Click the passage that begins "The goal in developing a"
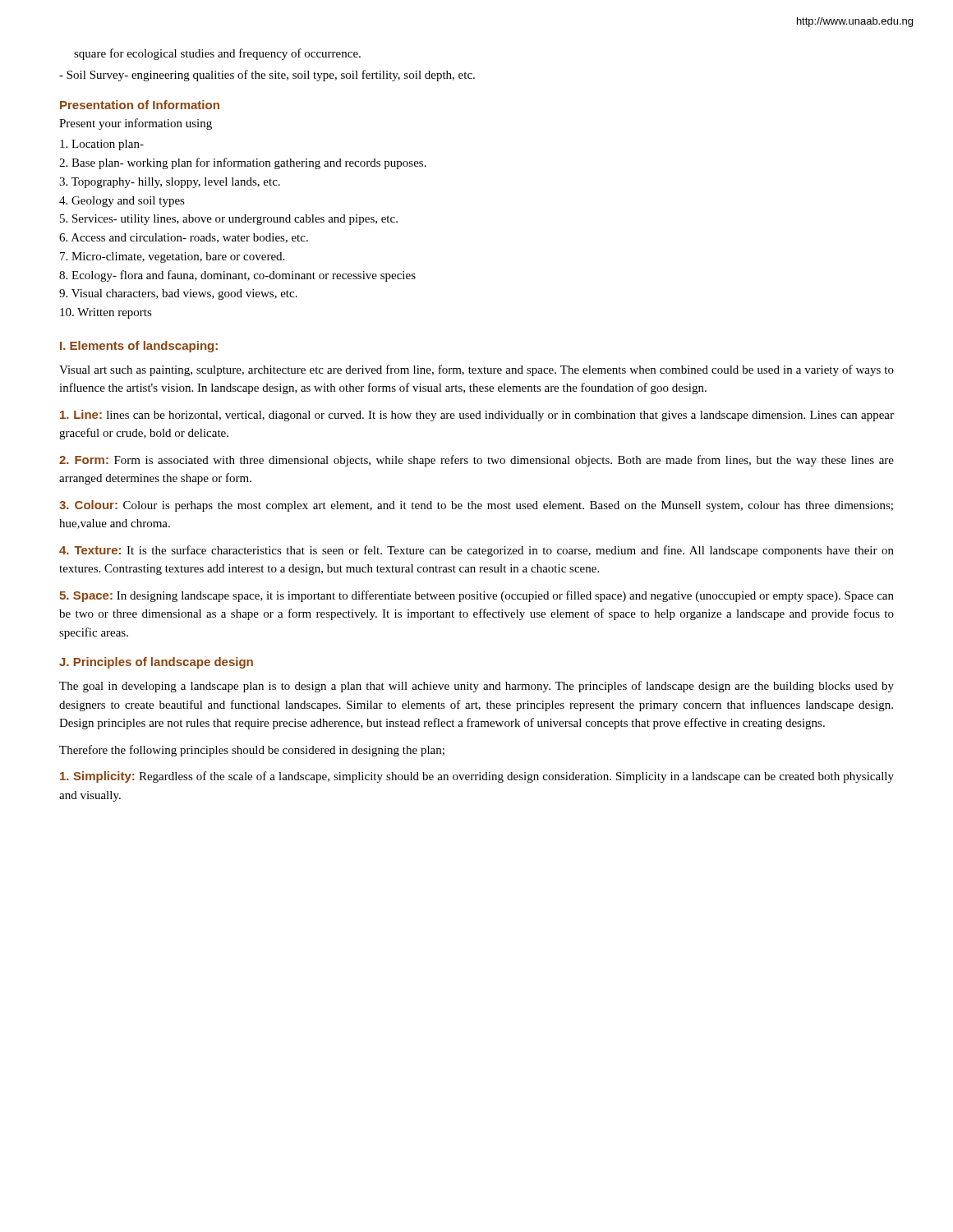This screenshot has height=1232, width=953. coord(476,705)
